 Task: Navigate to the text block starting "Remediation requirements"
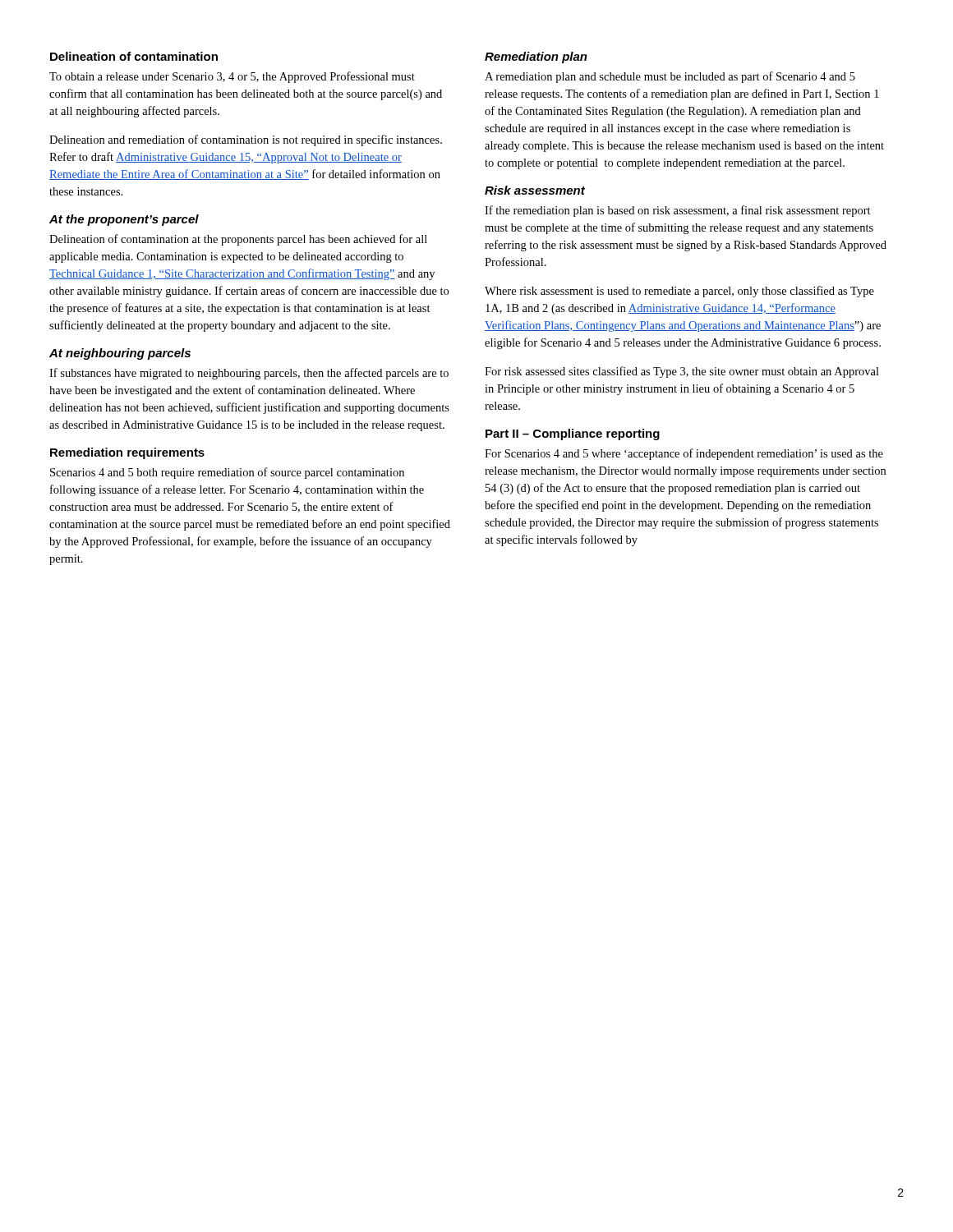(127, 453)
